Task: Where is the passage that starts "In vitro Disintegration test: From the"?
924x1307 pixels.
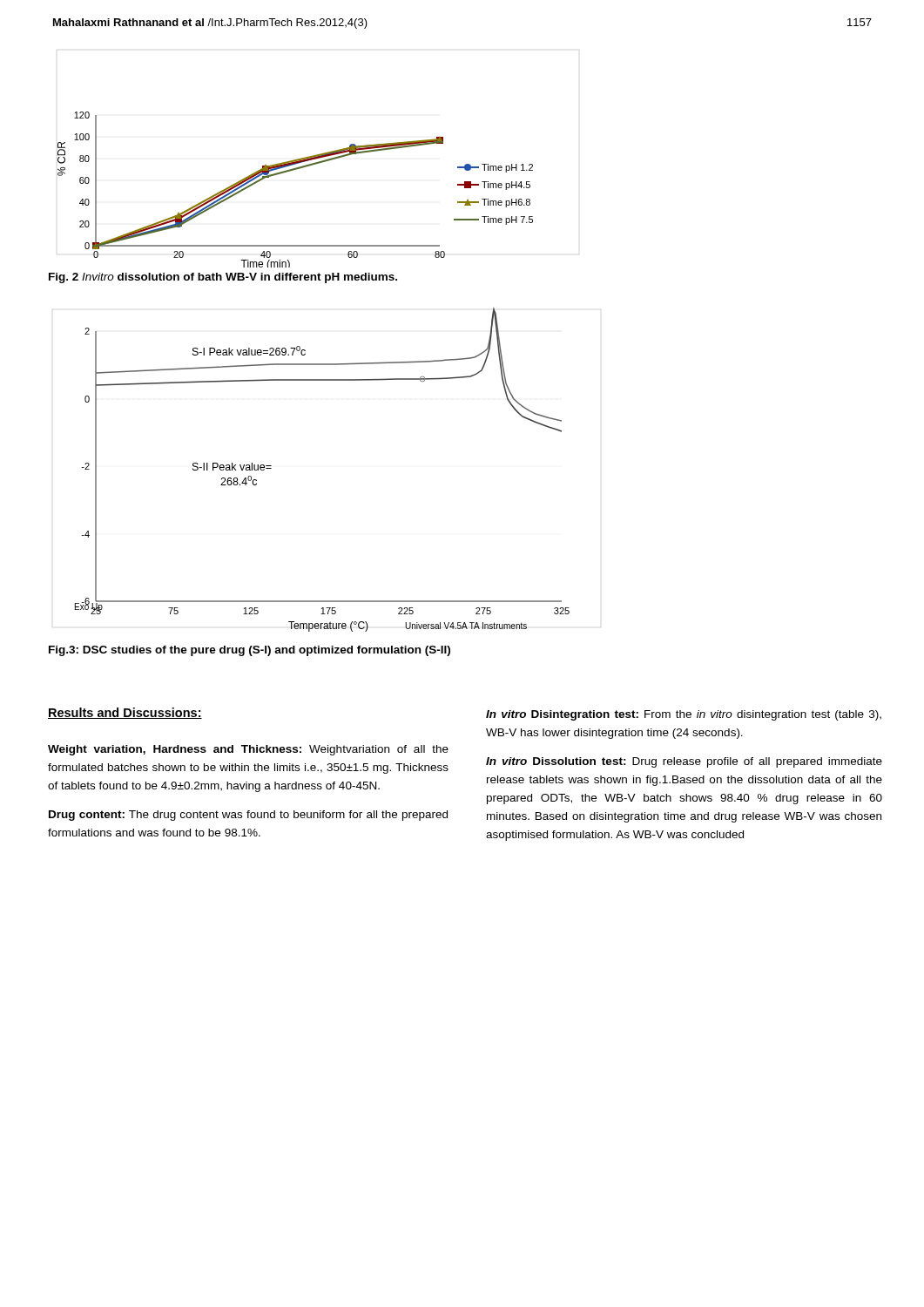Action: point(684,775)
